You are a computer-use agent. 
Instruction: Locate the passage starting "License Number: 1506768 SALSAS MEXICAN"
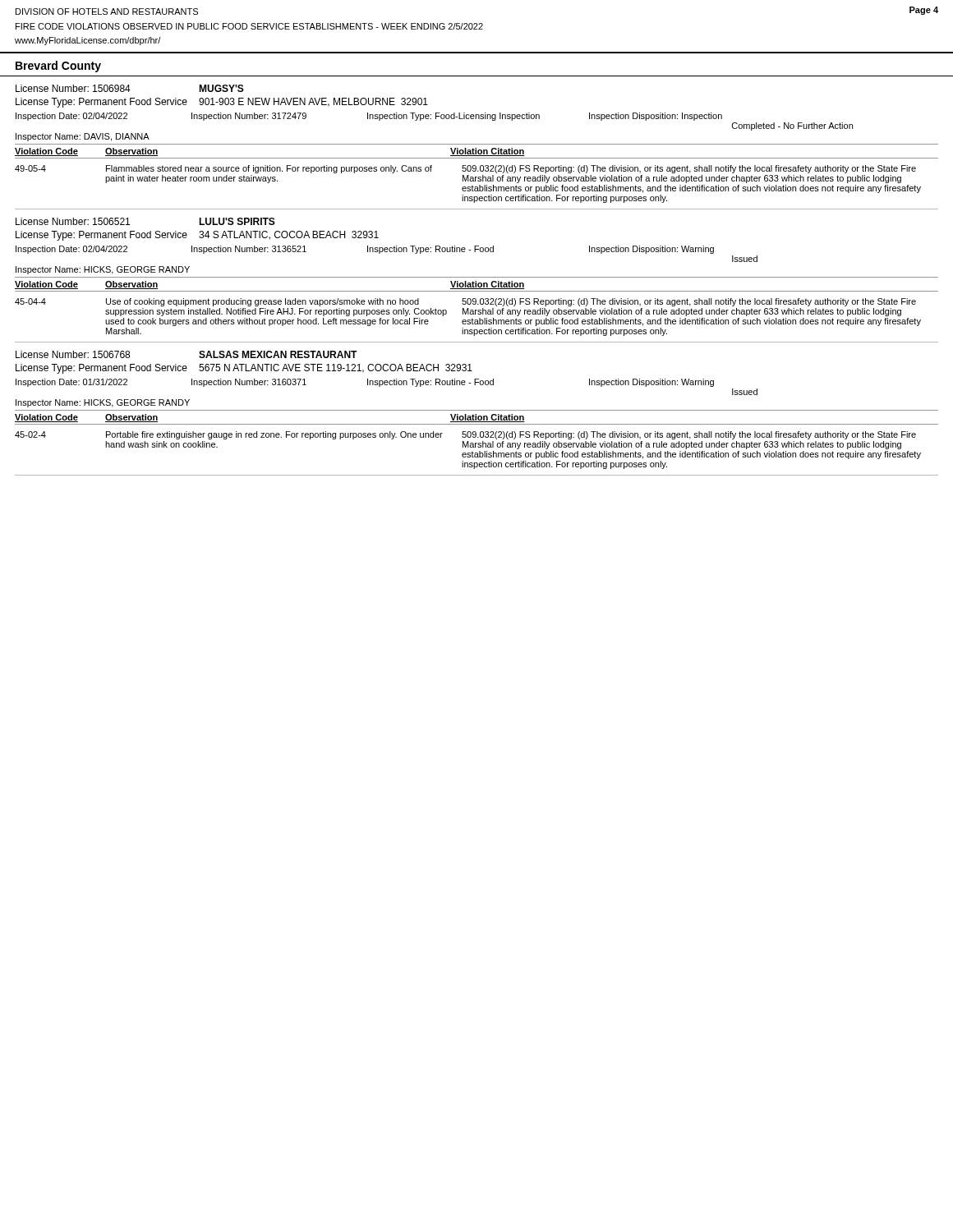[476, 411]
